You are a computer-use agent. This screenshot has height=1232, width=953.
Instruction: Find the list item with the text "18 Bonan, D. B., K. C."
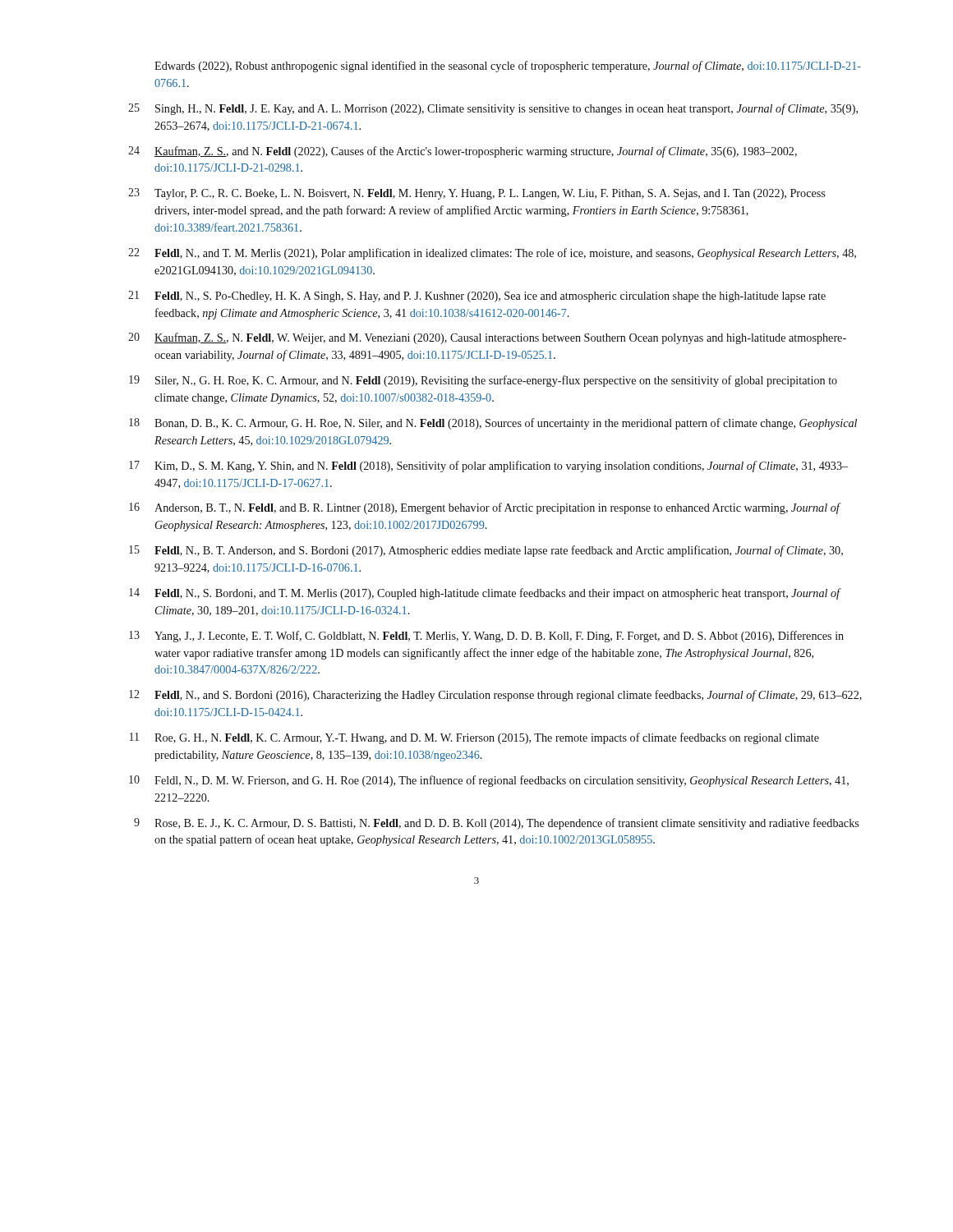pos(476,432)
